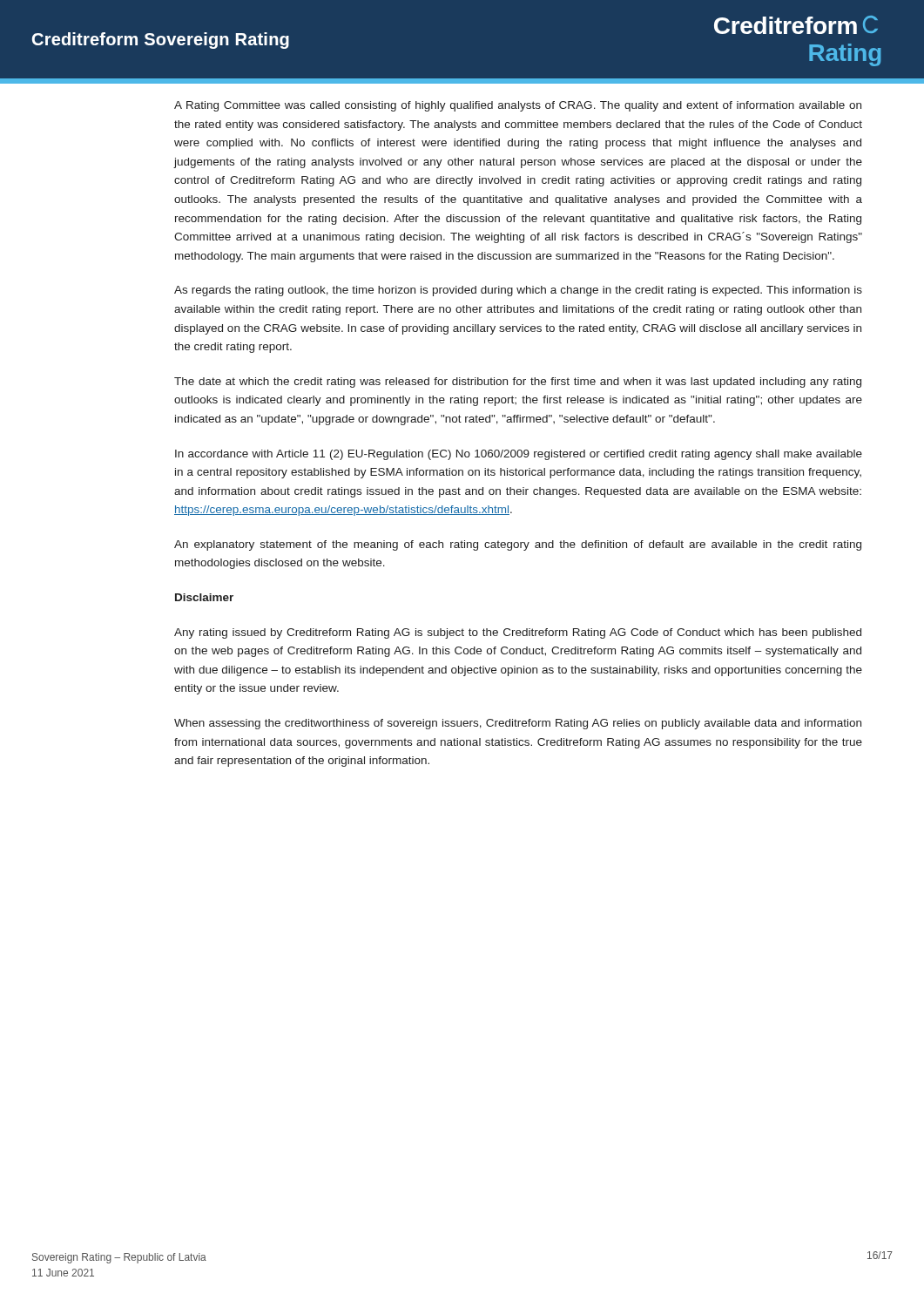The height and width of the screenshot is (1307, 924).
Task: Select the text block with the text "A Rating Committee was called consisting"
Action: [x=518, y=180]
